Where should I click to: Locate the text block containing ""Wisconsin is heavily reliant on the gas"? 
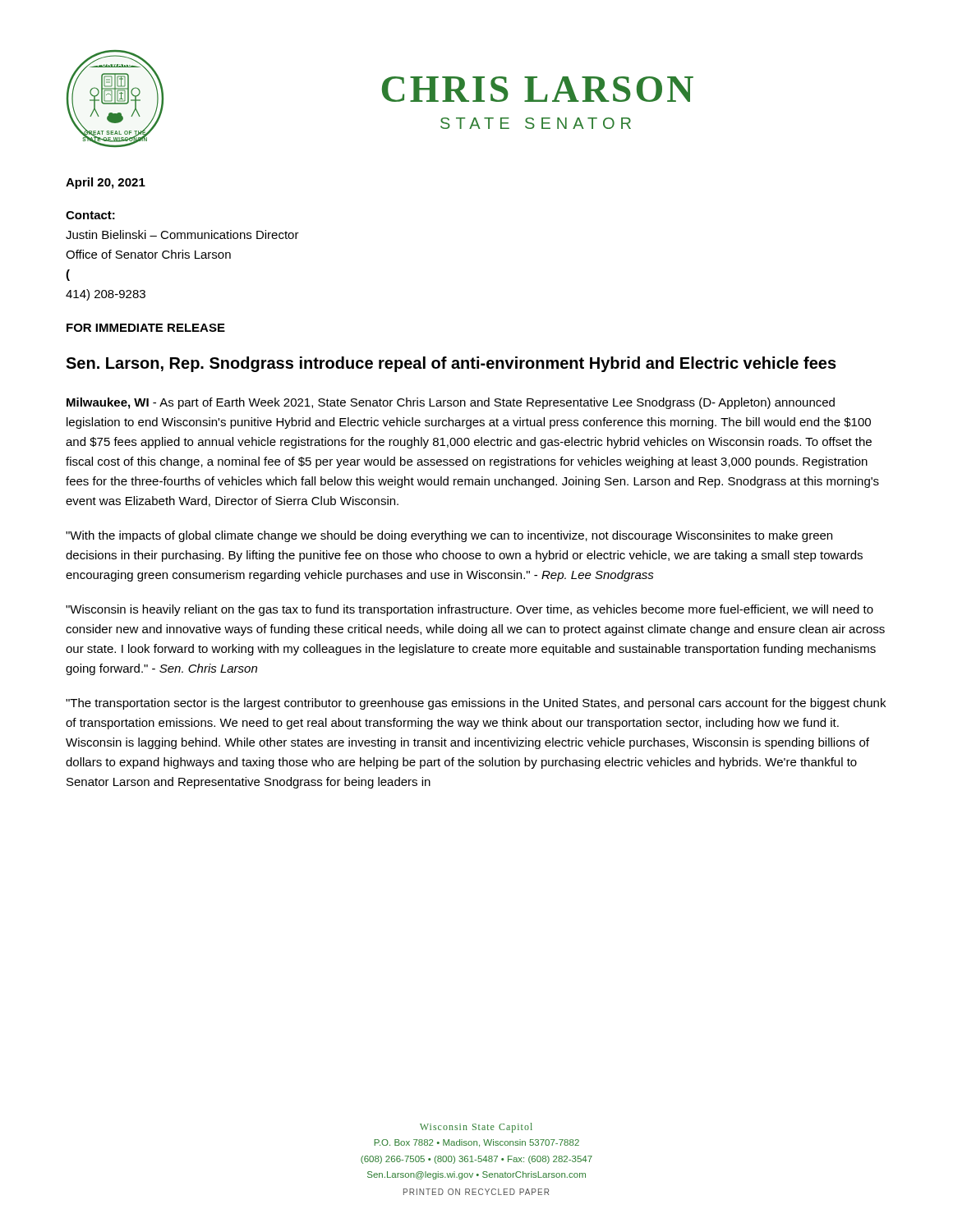click(475, 639)
